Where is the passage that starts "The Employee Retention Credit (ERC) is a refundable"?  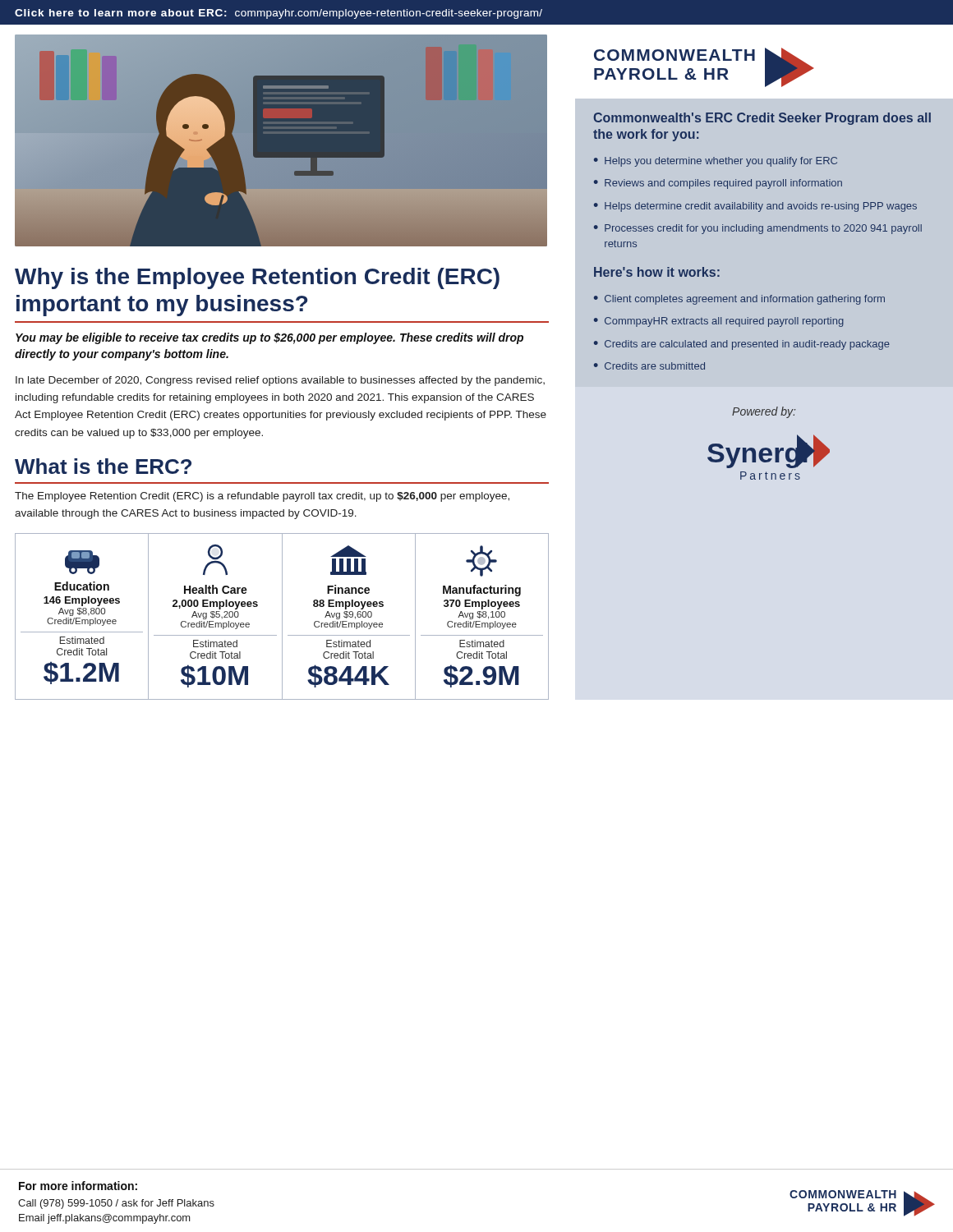263,504
